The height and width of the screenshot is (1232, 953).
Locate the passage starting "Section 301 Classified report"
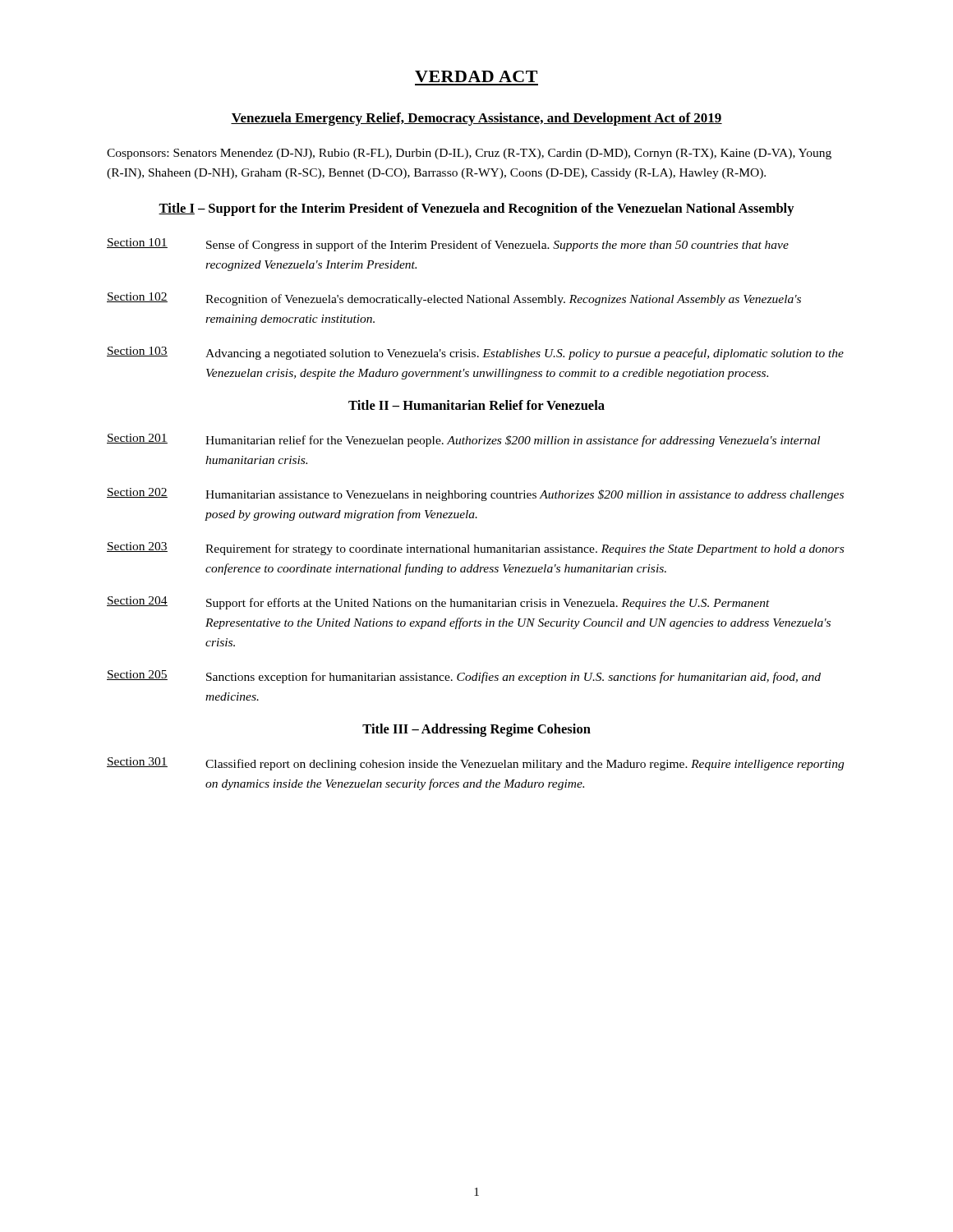[476, 774]
